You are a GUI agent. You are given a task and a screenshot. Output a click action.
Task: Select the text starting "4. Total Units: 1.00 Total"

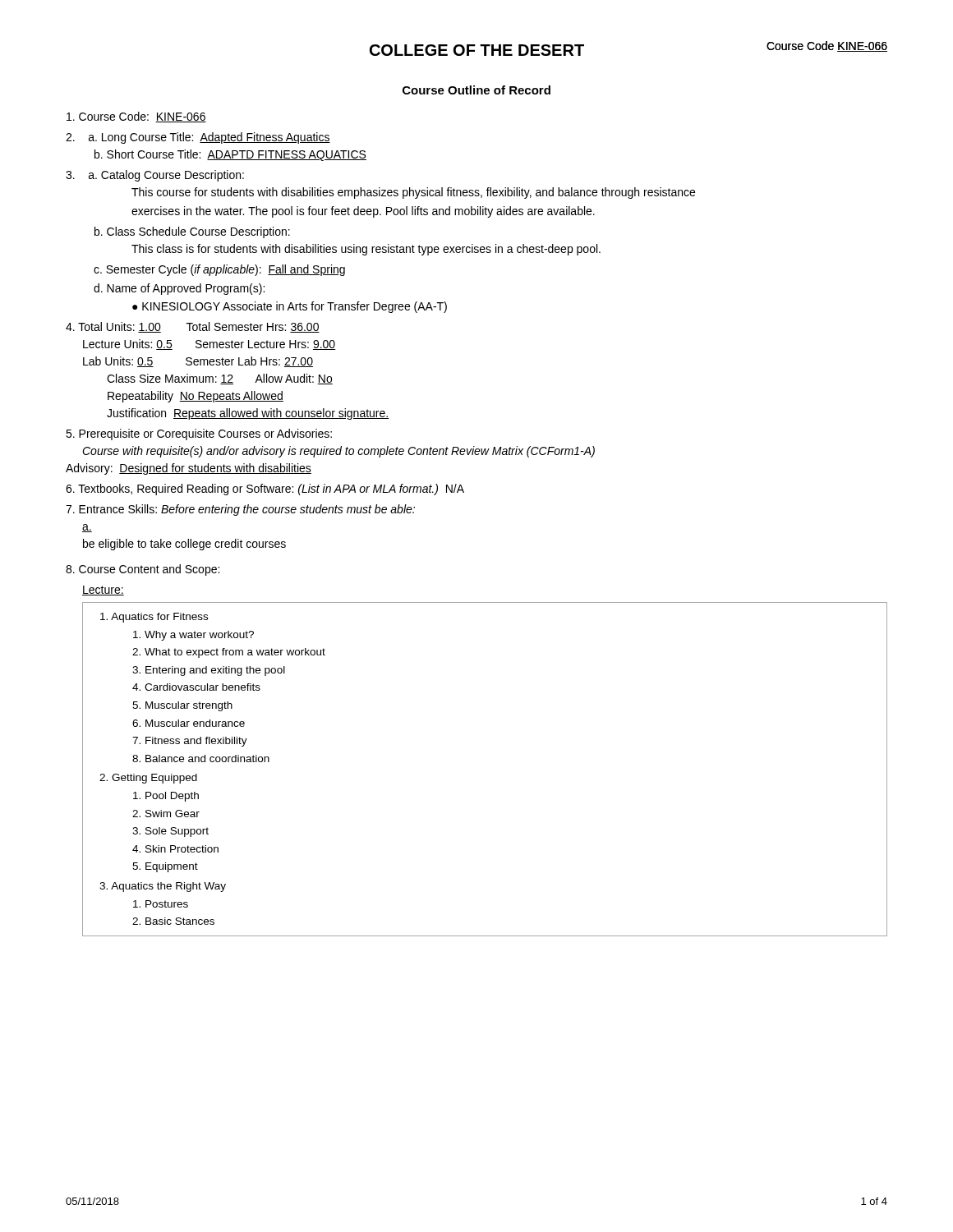pyautogui.click(x=193, y=327)
